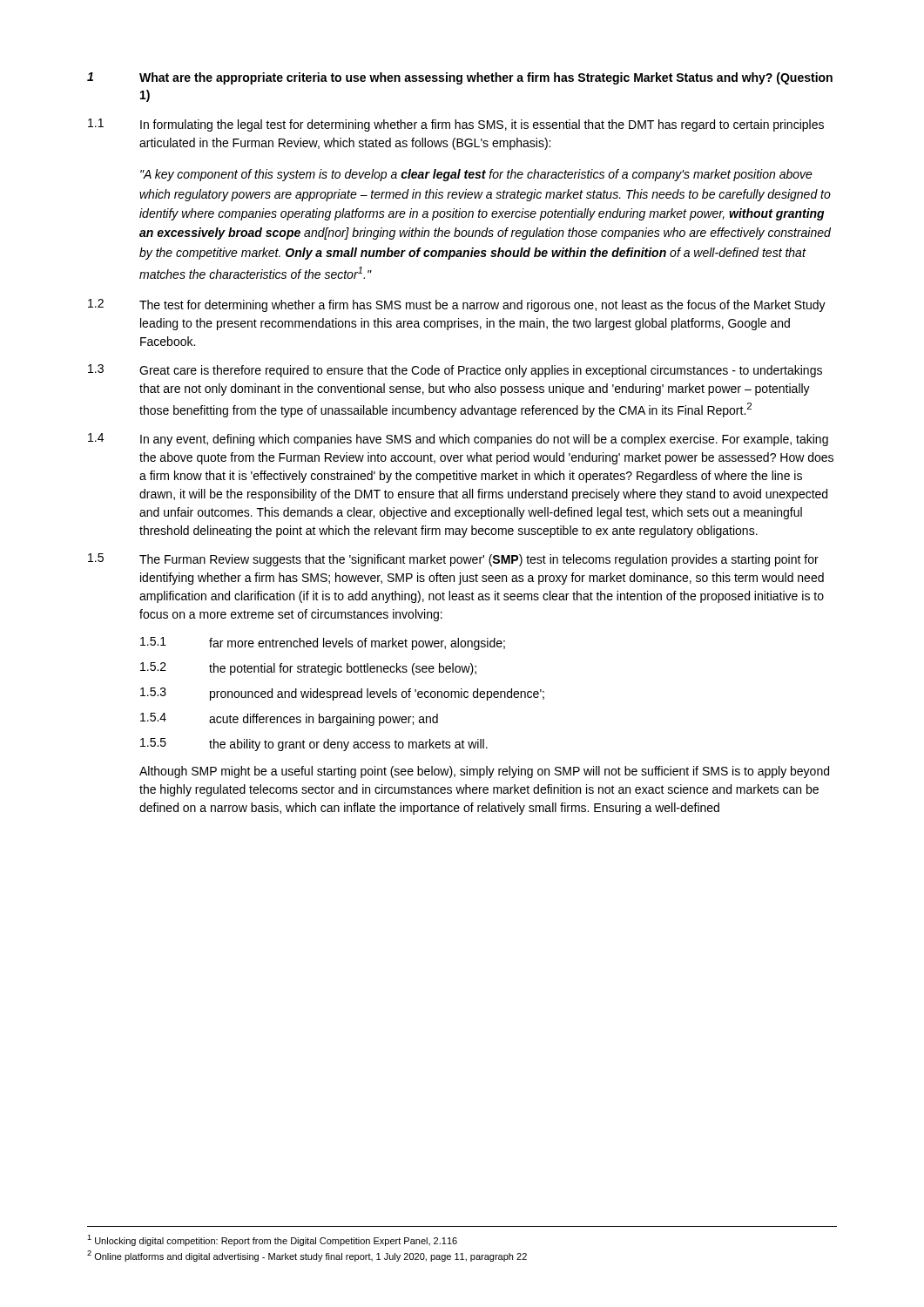Select the list item that says "5.1 far more entrenched levels"
Screen dimensions: 1307x924
(323, 643)
